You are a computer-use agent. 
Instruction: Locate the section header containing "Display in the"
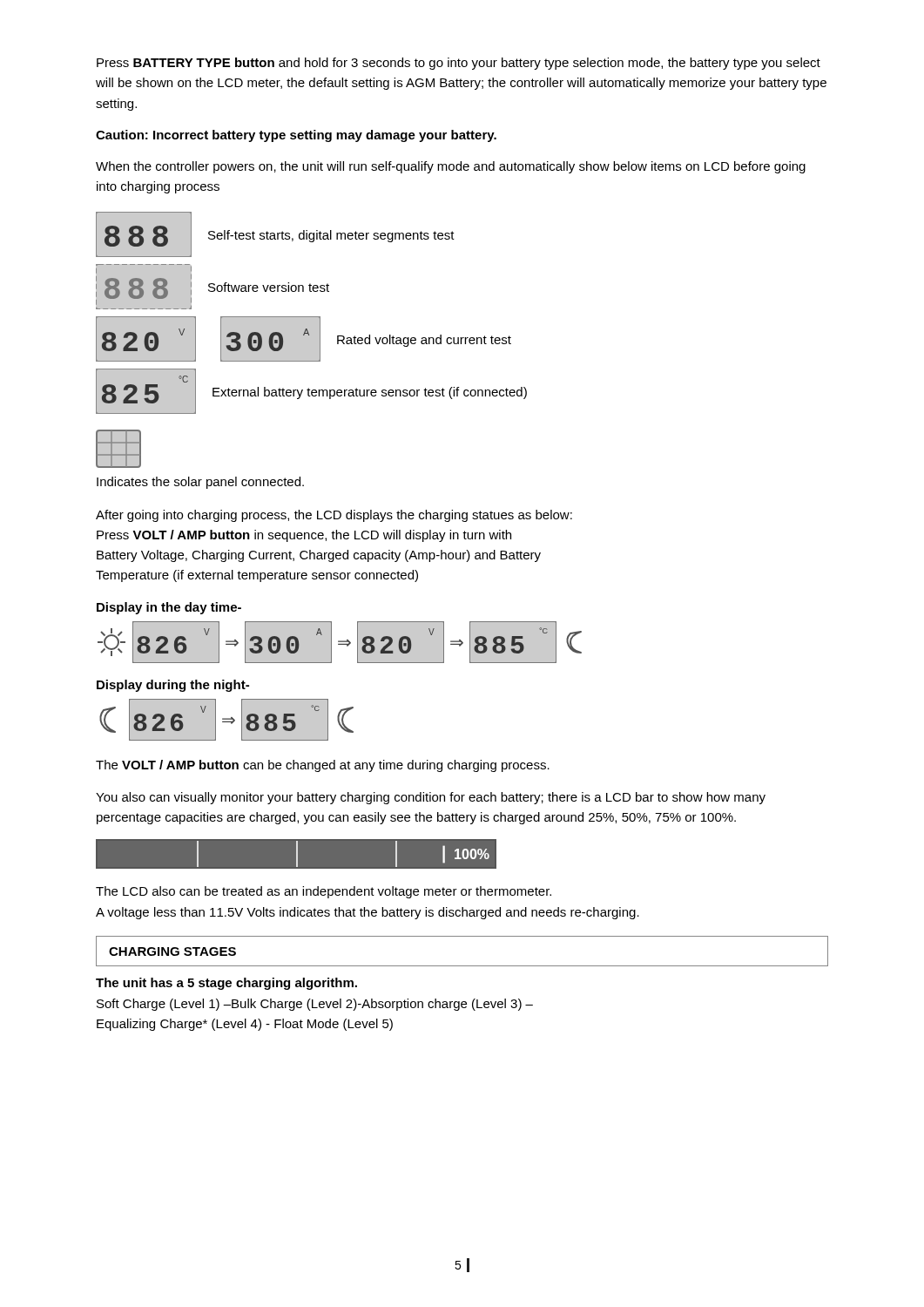coord(169,606)
